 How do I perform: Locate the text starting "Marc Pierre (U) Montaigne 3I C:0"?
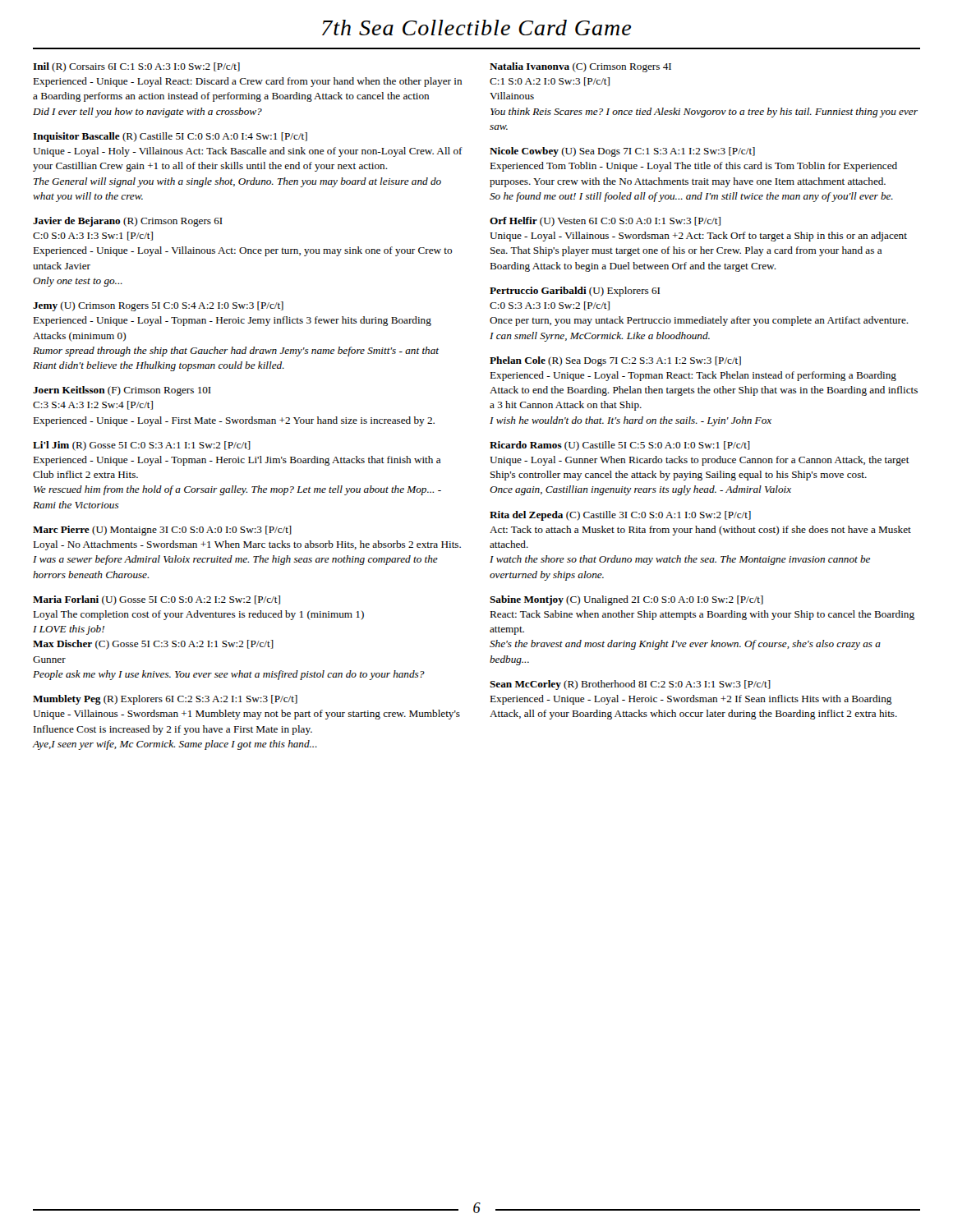click(x=248, y=552)
